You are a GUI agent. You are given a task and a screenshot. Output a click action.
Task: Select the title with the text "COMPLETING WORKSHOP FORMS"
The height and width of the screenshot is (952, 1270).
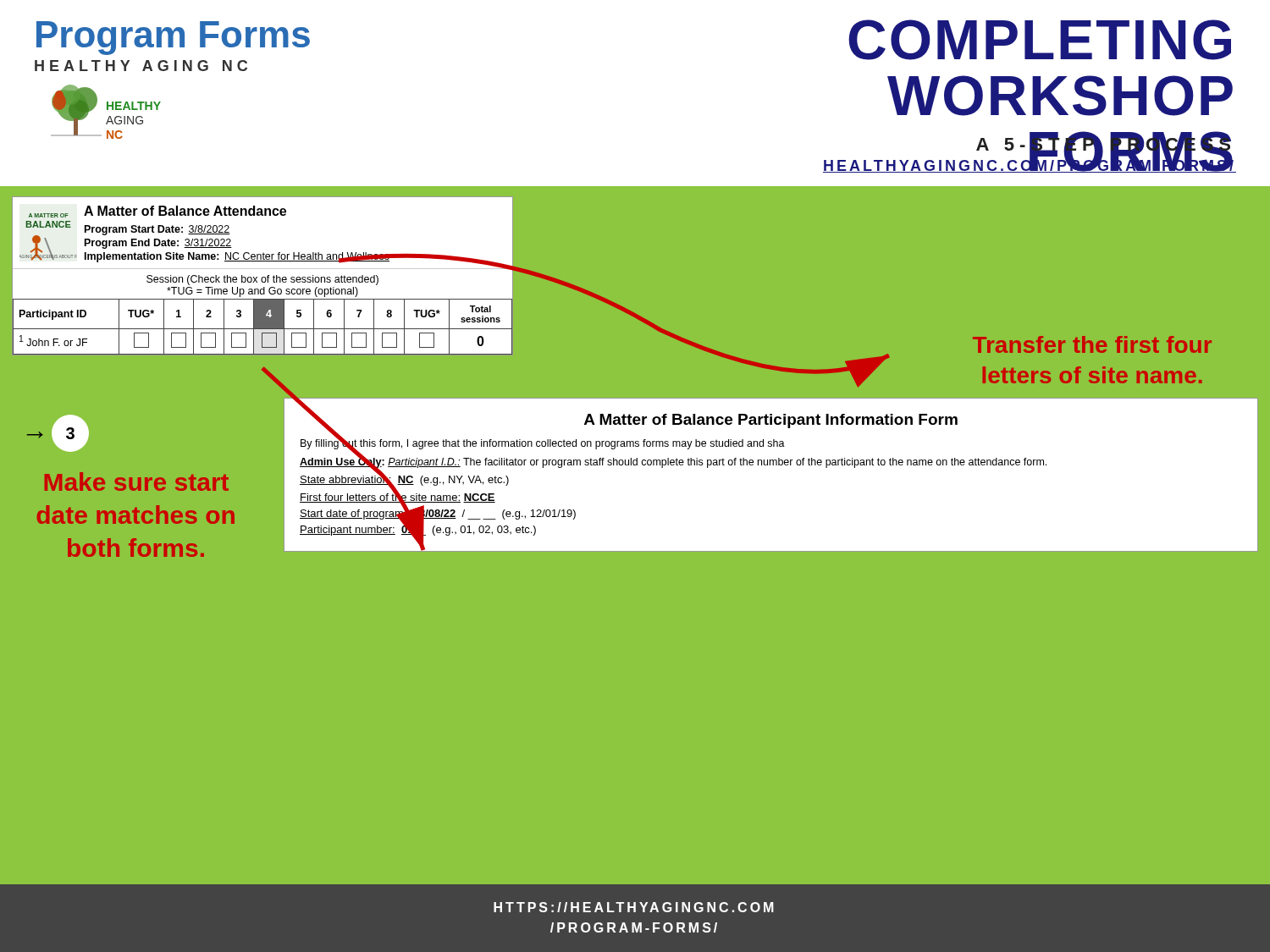(x=1041, y=96)
